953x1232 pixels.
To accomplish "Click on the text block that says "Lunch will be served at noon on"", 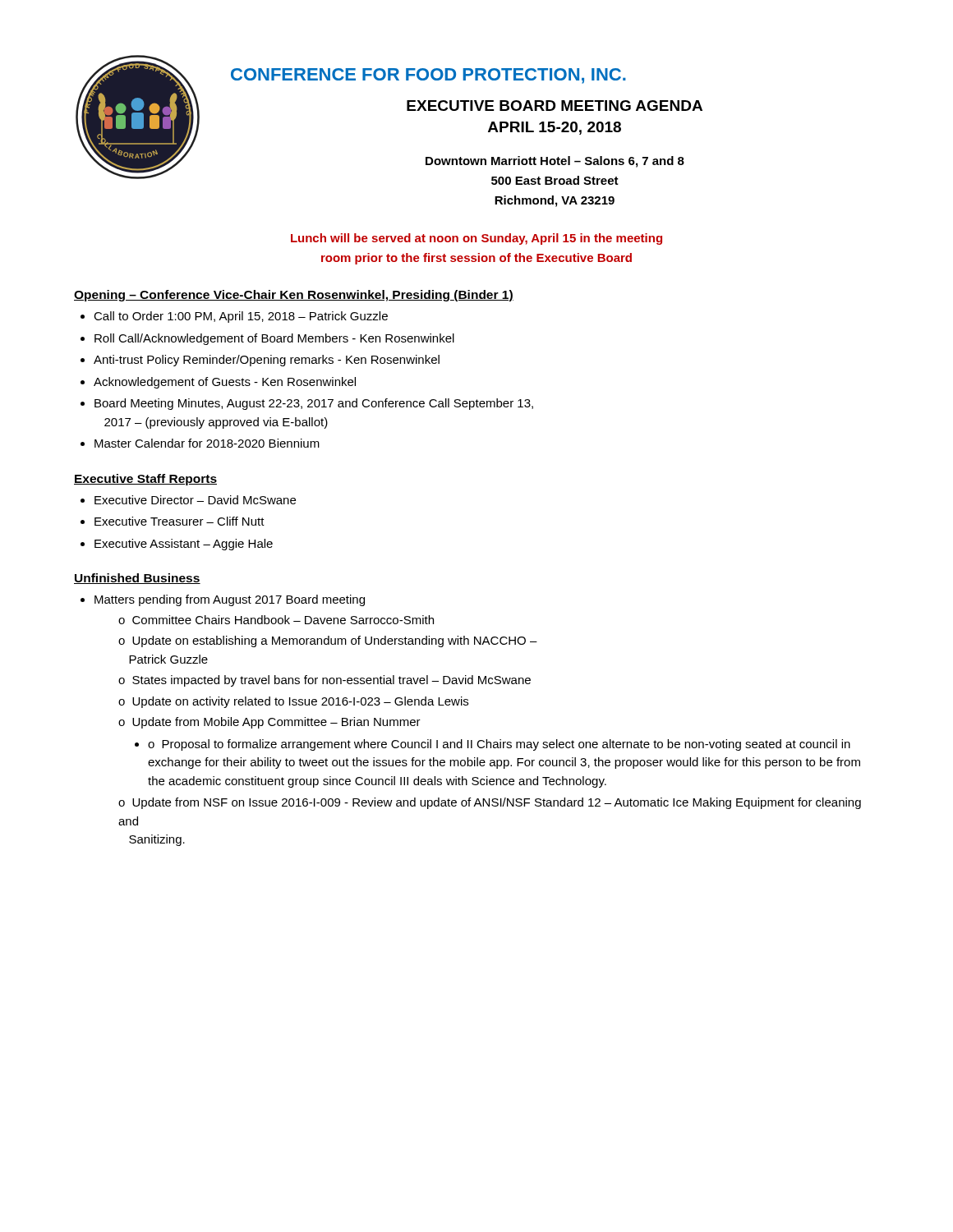I will [x=476, y=248].
